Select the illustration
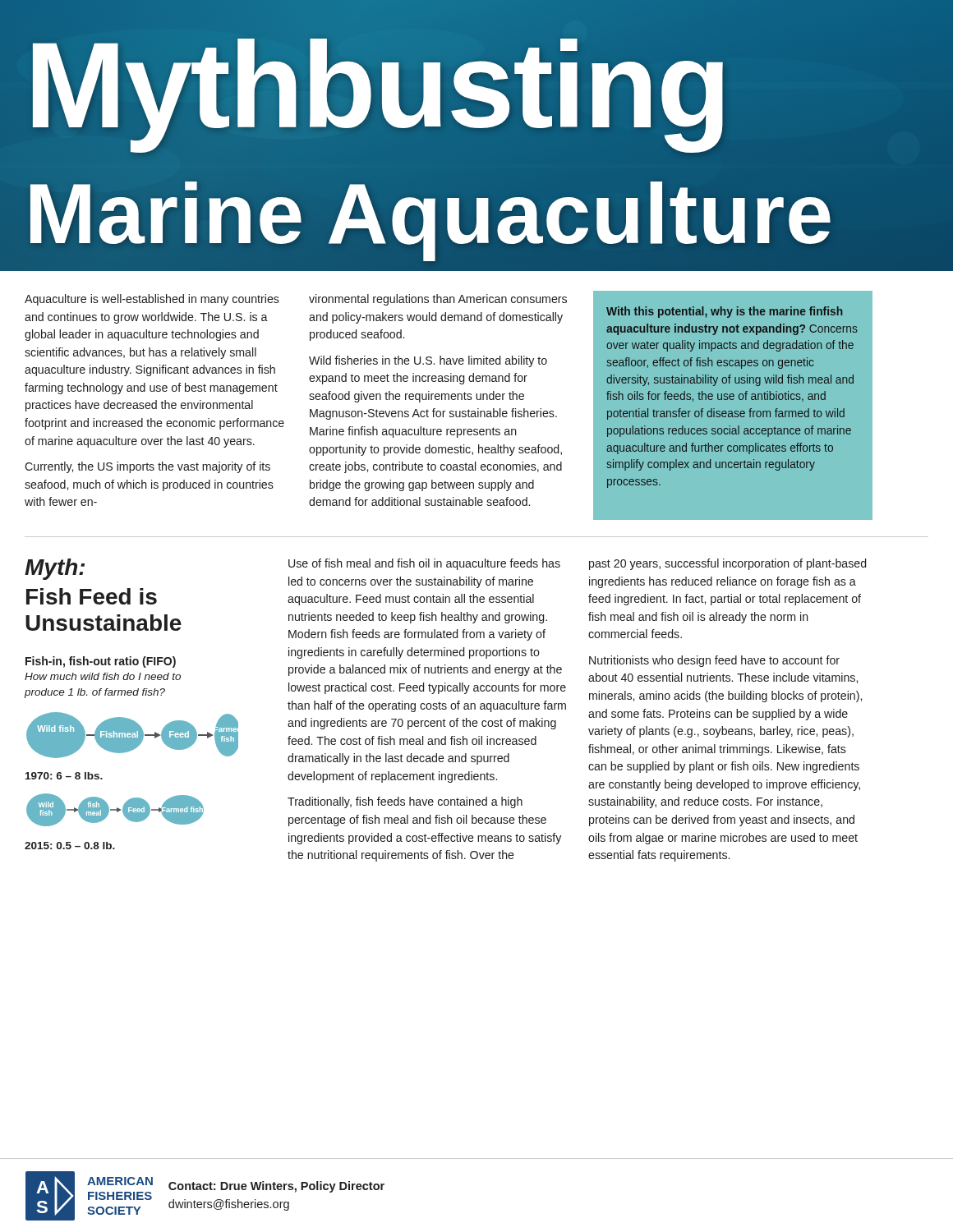This screenshot has width=953, height=1232. 476,136
